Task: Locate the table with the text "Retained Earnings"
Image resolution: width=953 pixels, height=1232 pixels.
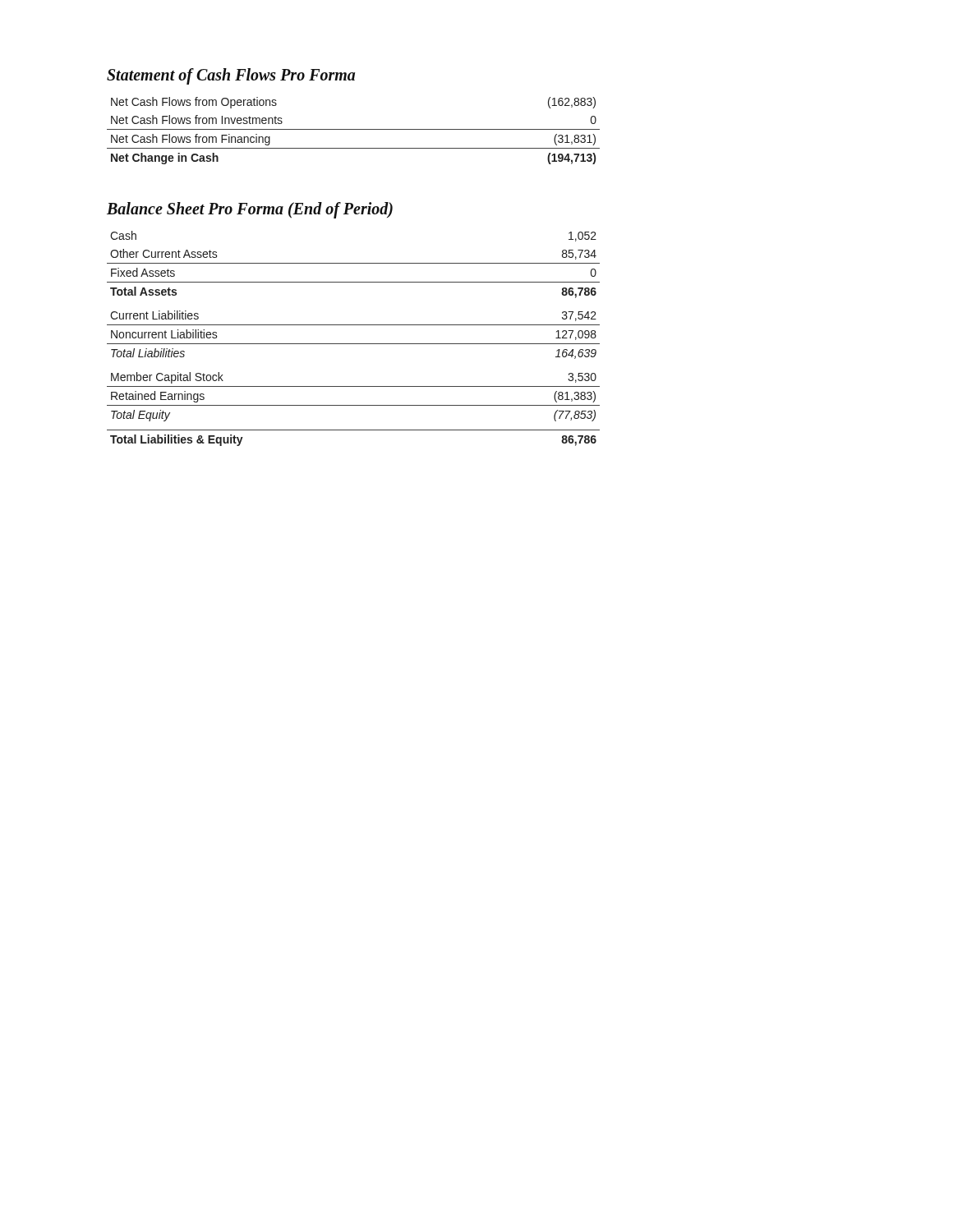Action: coord(353,338)
